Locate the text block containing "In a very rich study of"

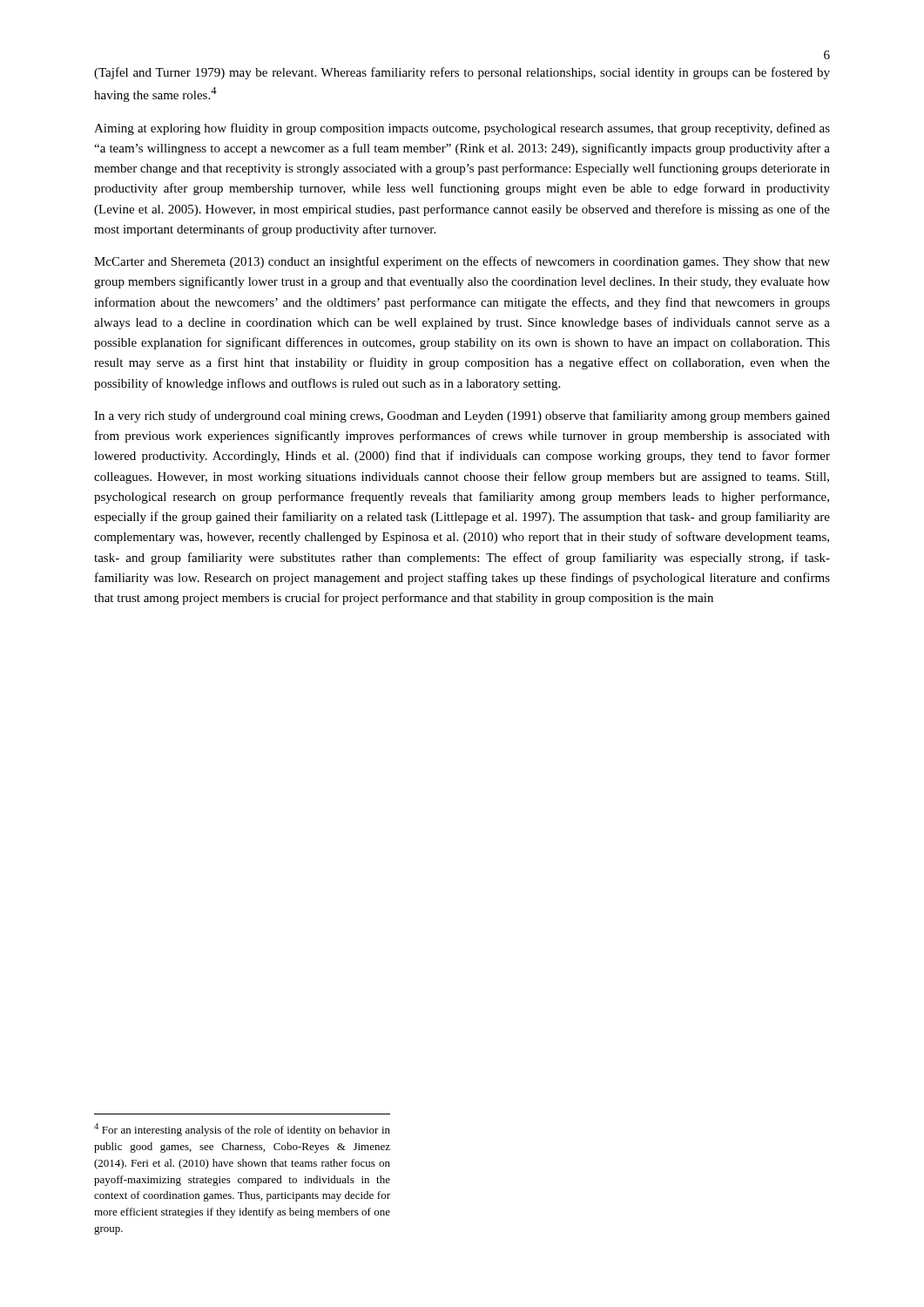462,507
